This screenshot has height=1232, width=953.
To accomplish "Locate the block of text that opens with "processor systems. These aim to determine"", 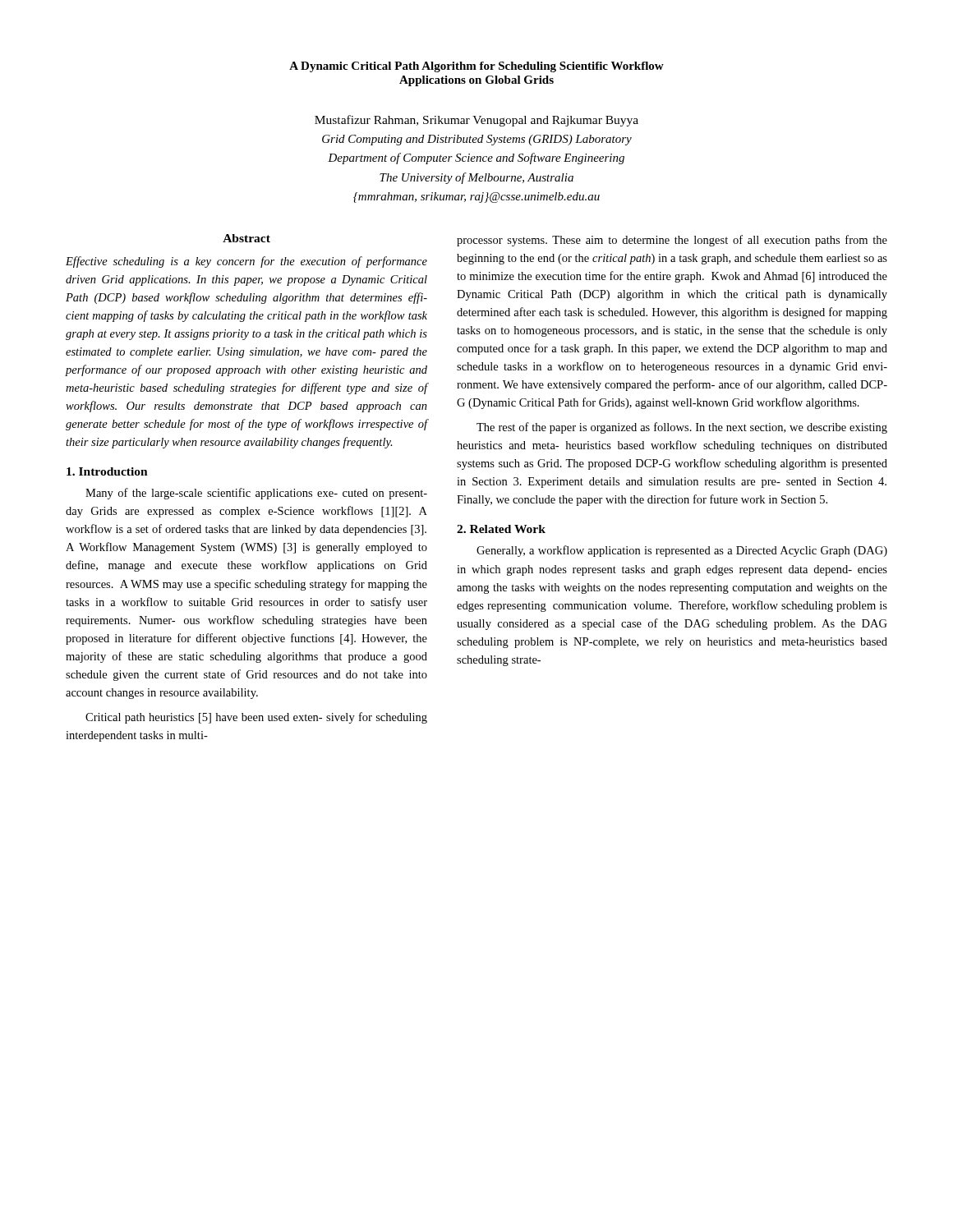I will (x=672, y=321).
